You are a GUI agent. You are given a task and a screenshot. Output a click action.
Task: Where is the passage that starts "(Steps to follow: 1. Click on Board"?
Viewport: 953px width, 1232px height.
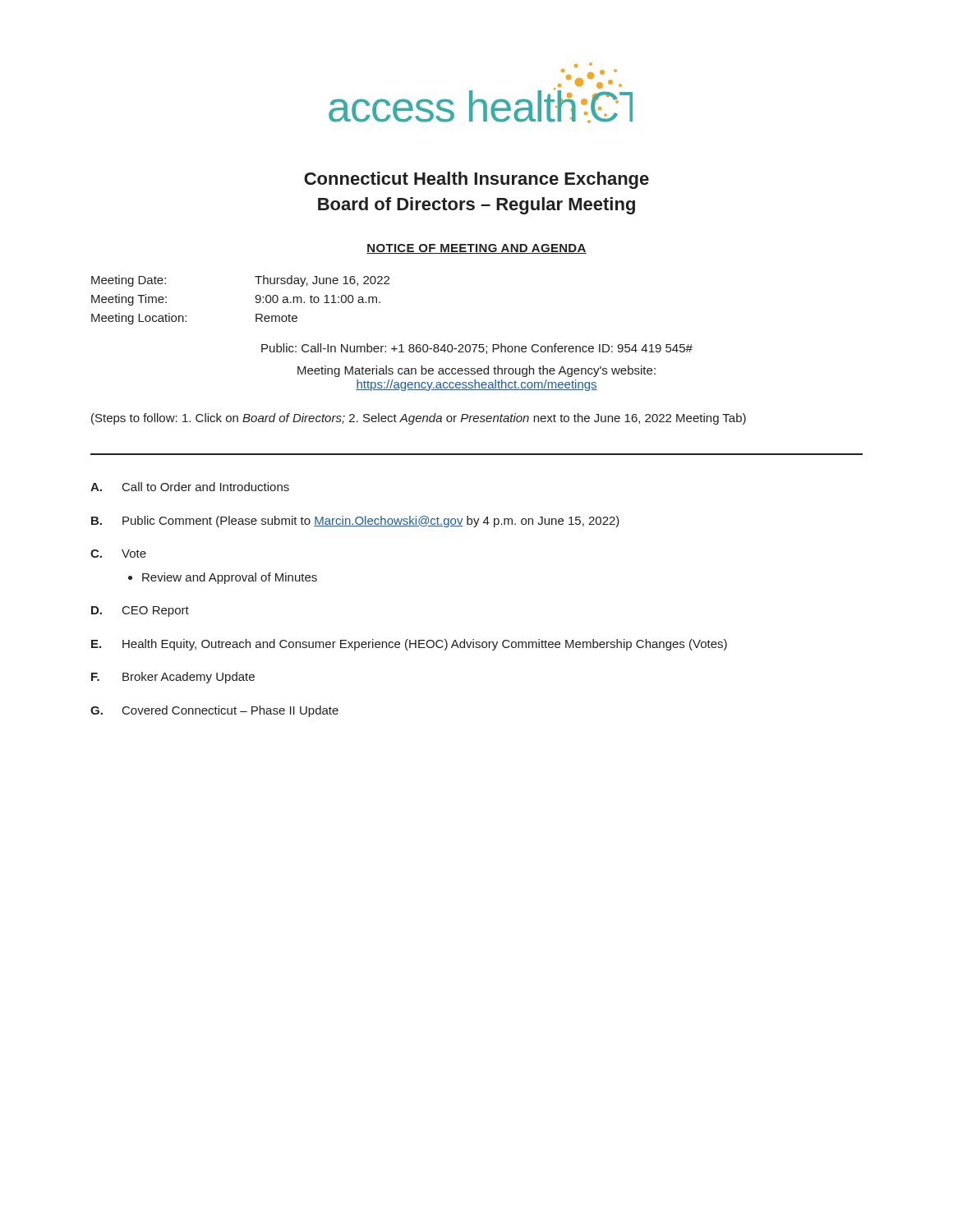point(418,417)
